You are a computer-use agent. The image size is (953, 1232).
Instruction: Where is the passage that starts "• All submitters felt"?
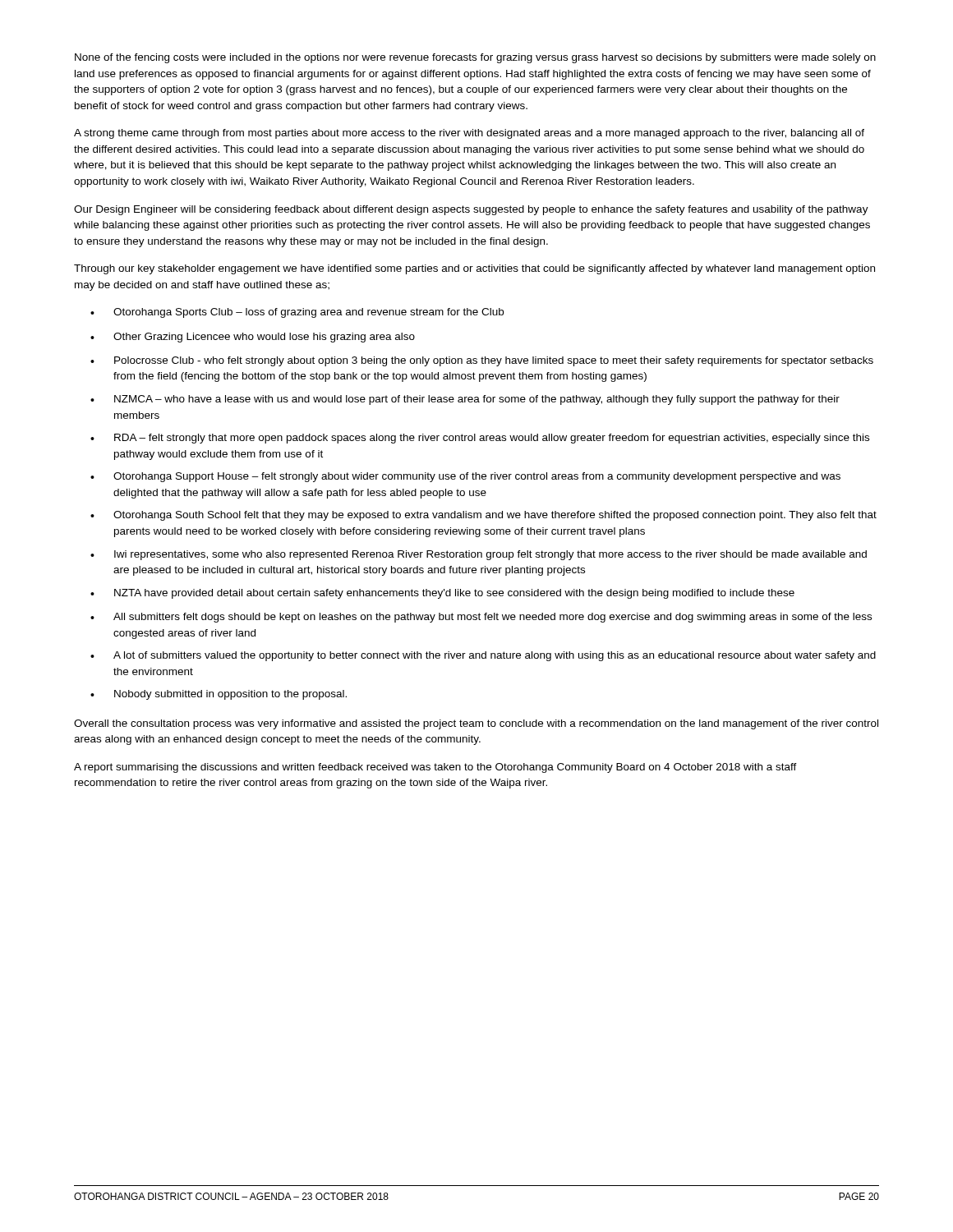[x=476, y=625]
